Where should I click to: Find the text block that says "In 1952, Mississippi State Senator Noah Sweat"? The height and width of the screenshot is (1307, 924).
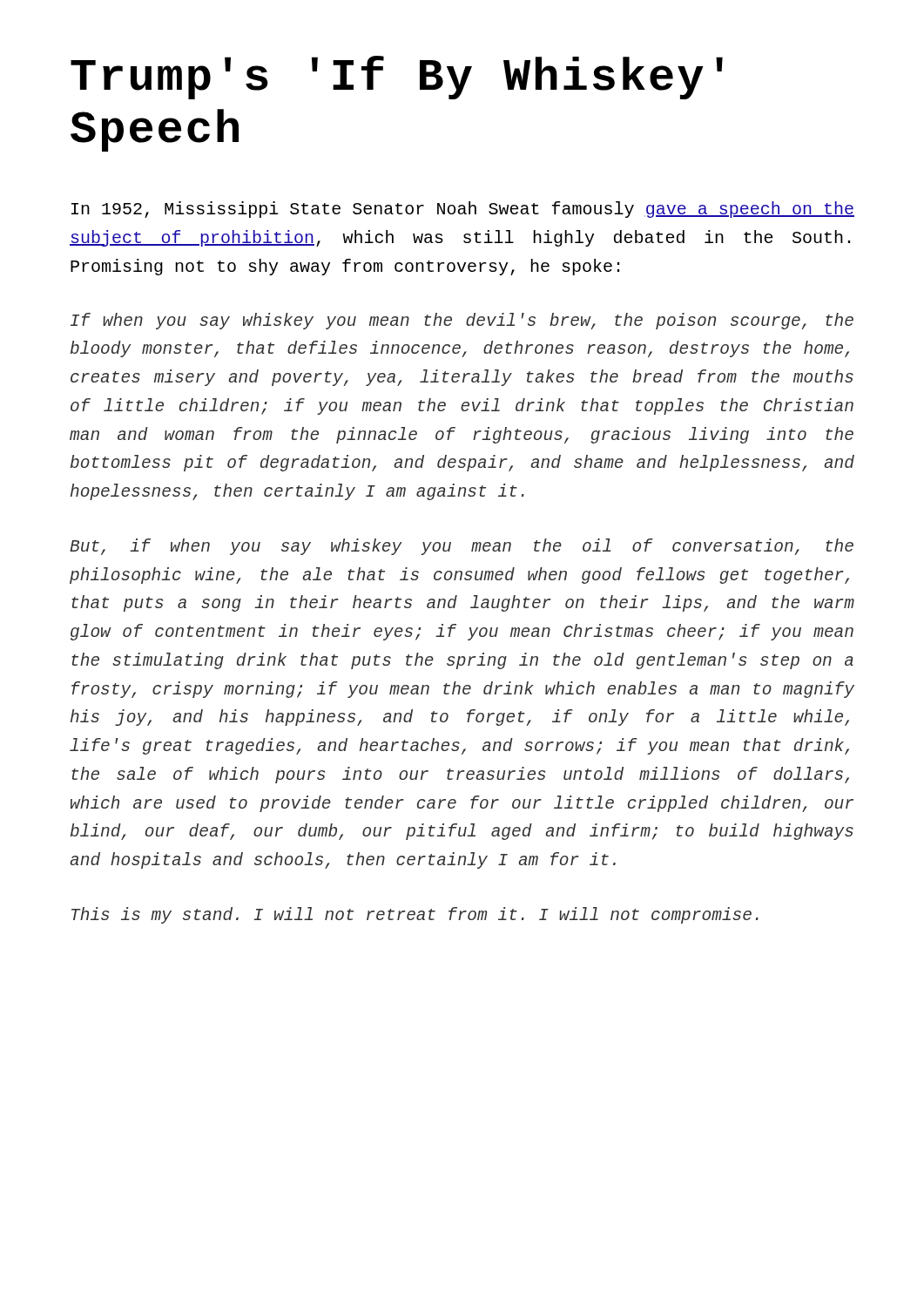click(462, 238)
